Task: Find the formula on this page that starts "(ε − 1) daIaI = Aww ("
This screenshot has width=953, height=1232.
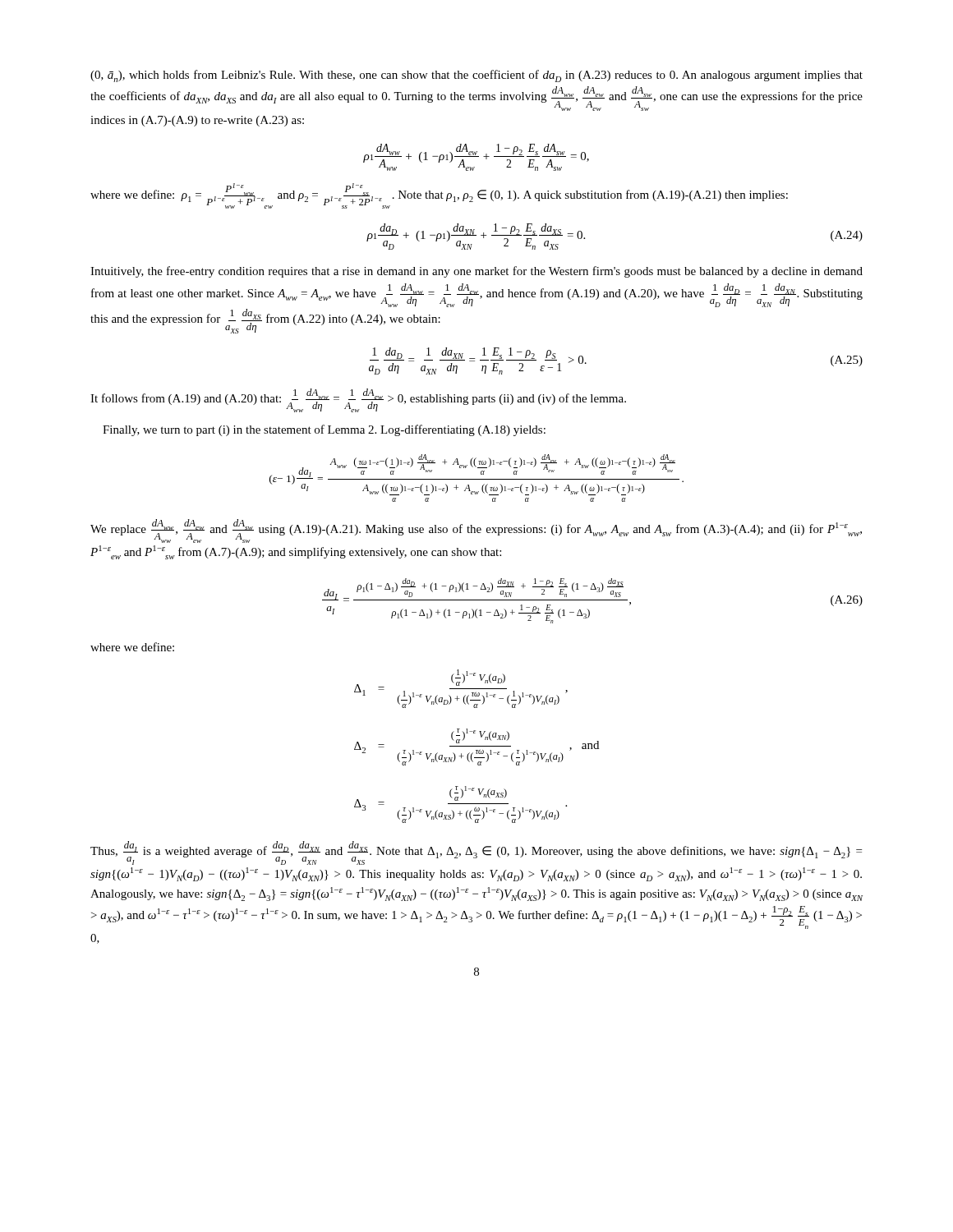Action: 476,479
